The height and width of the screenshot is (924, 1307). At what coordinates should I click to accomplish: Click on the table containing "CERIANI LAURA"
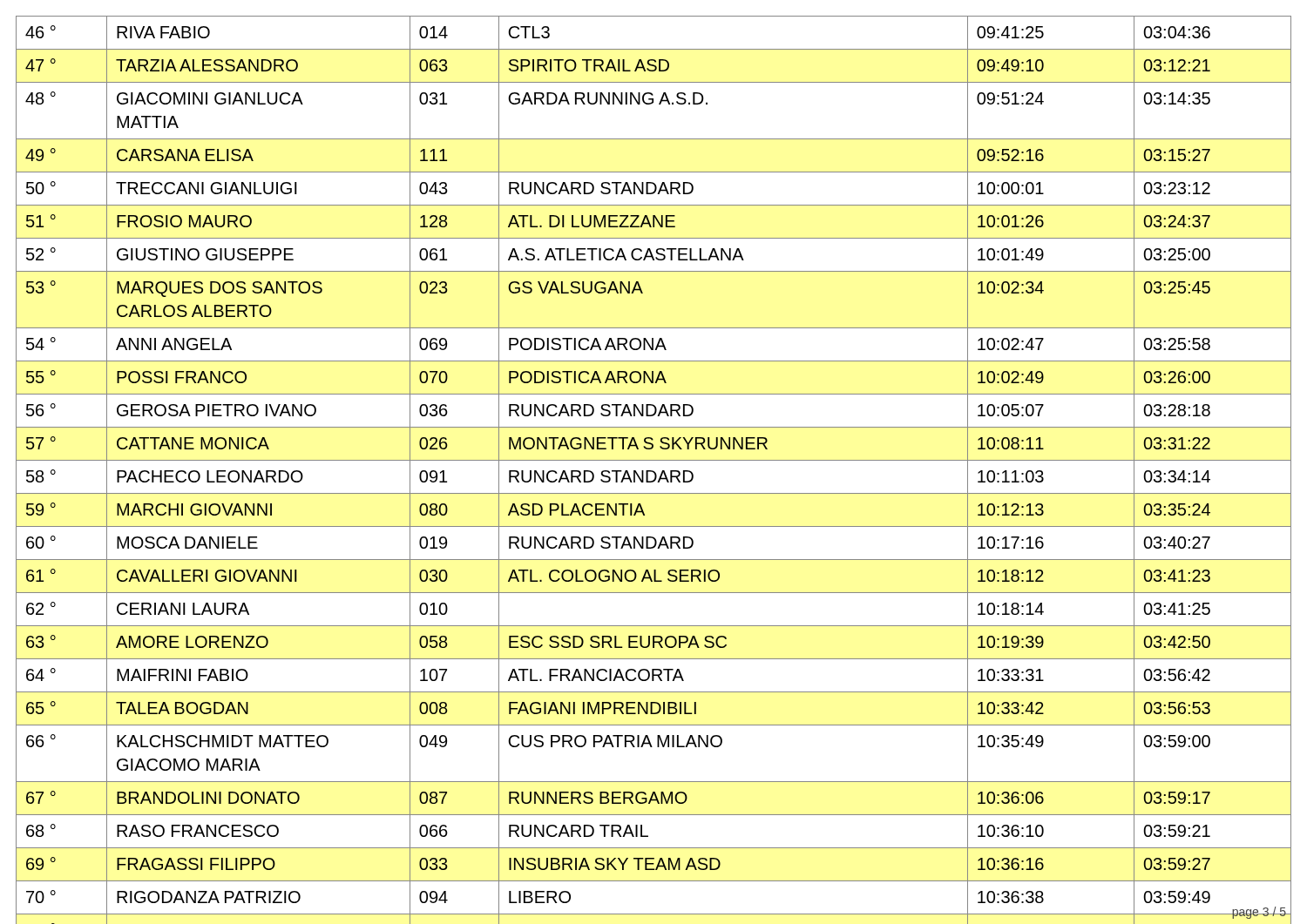pos(654,470)
